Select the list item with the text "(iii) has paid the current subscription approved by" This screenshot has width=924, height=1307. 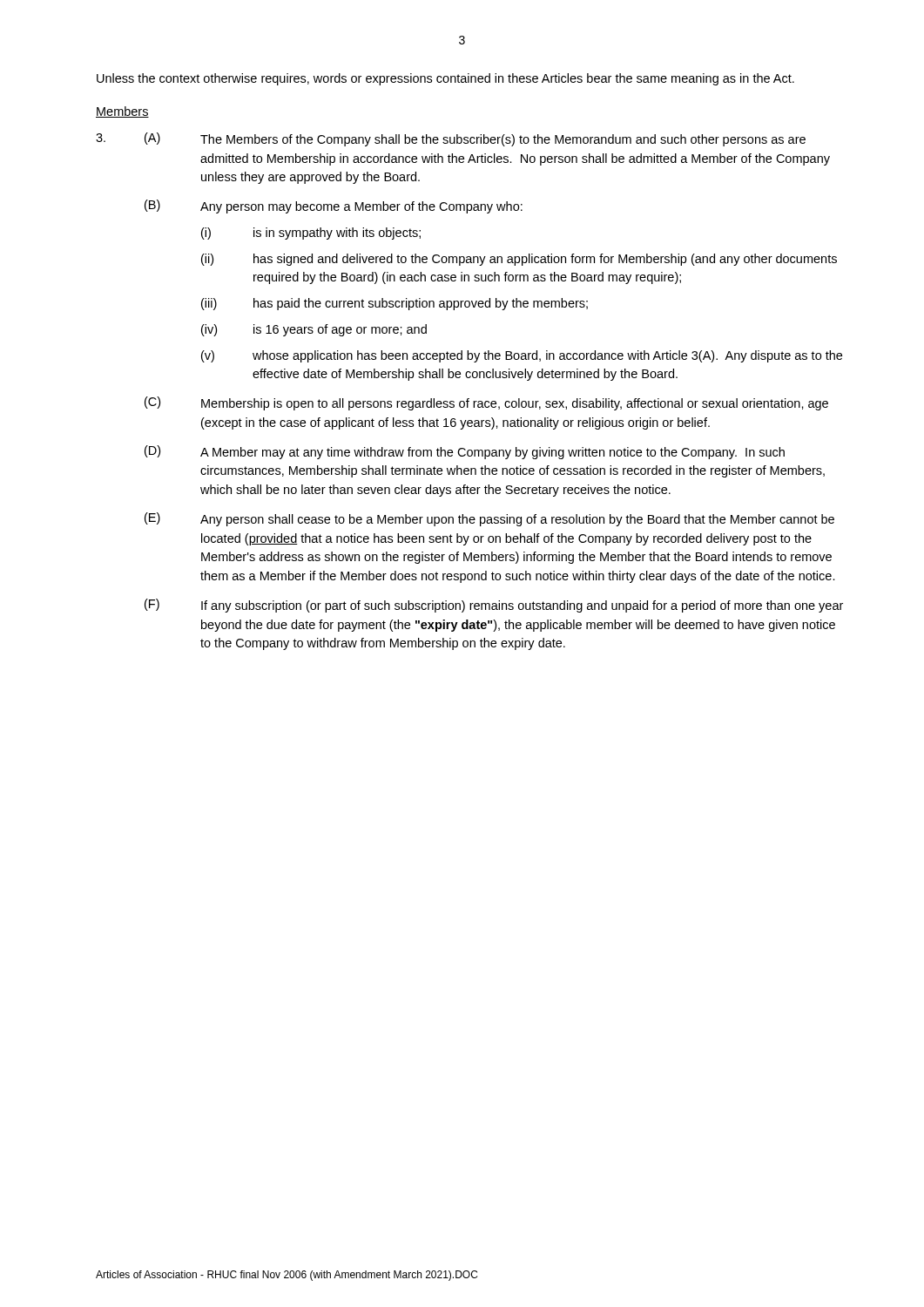(523, 304)
